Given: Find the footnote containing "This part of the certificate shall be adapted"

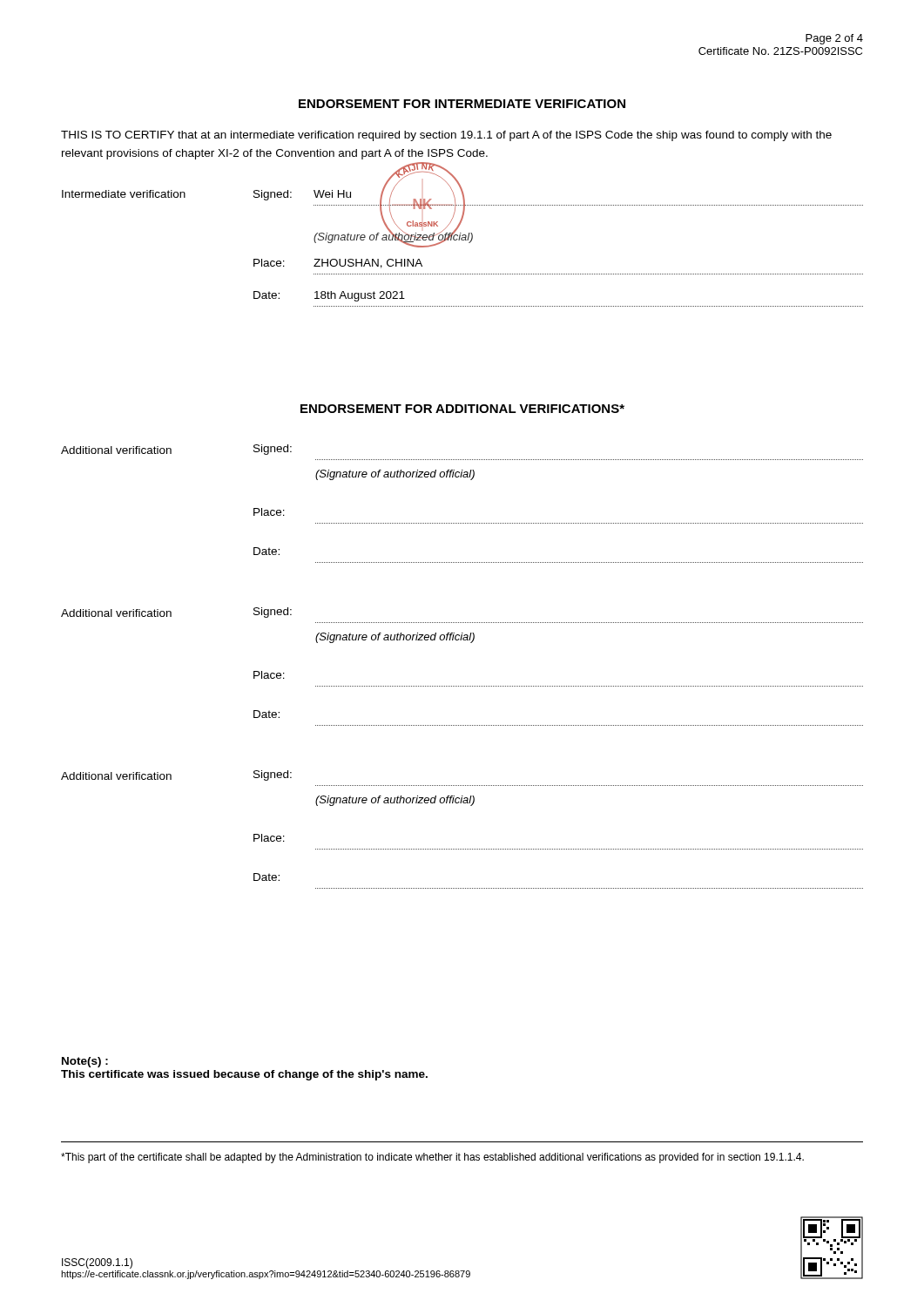Looking at the screenshot, I should (x=462, y=1157).
